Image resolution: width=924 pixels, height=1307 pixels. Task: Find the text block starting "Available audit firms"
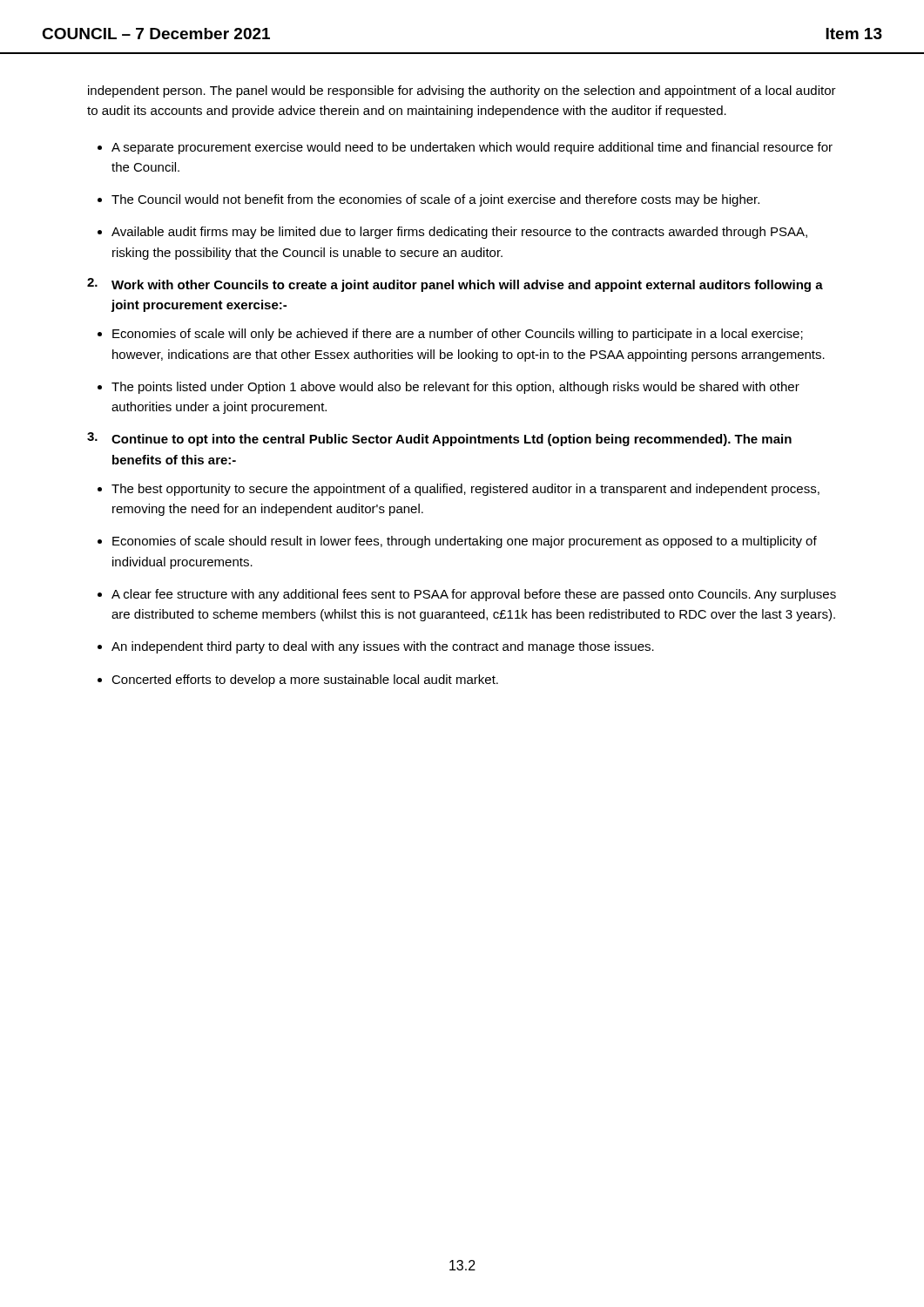(x=460, y=242)
